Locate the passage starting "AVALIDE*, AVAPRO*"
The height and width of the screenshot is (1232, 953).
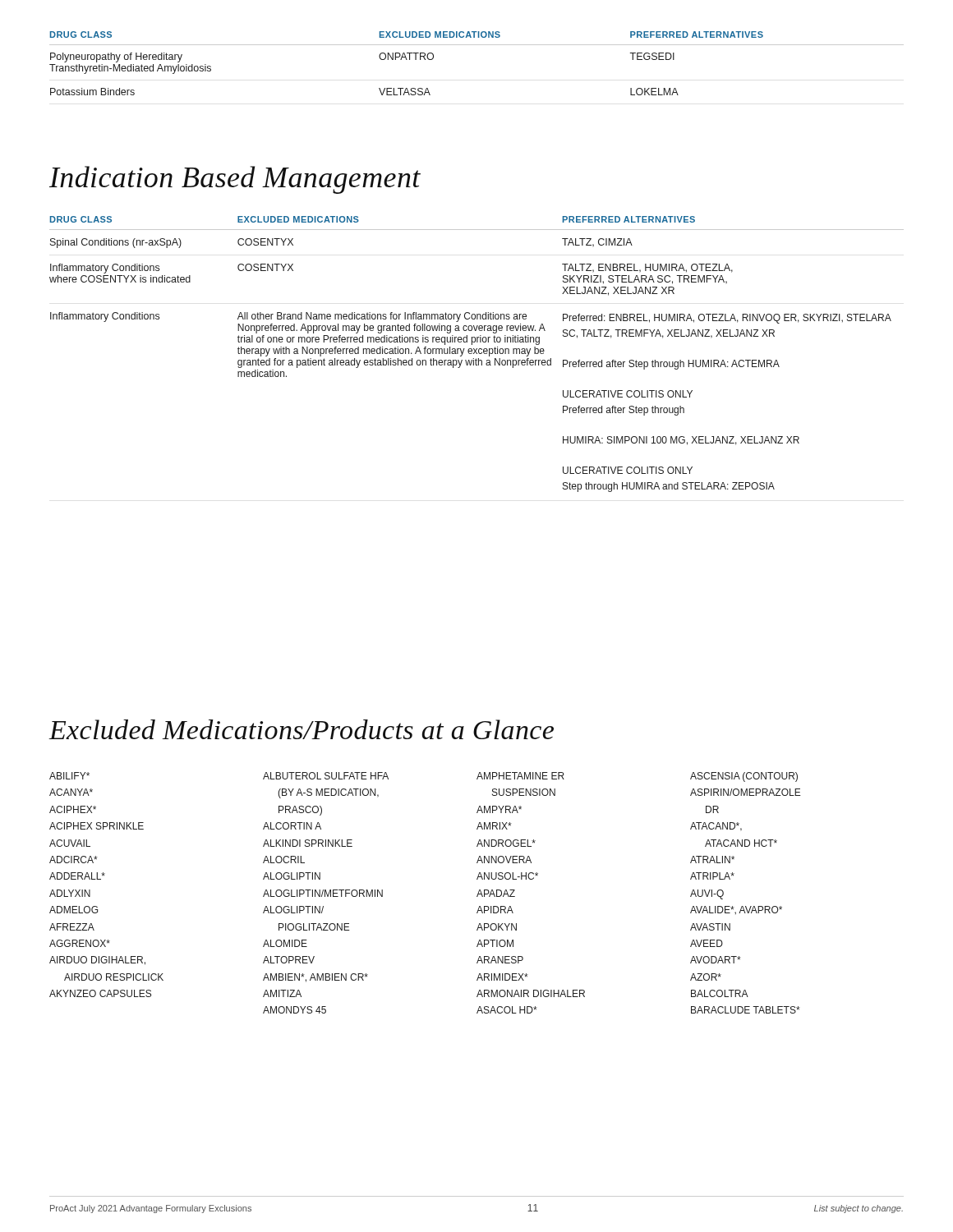pyautogui.click(x=736, y=910)
